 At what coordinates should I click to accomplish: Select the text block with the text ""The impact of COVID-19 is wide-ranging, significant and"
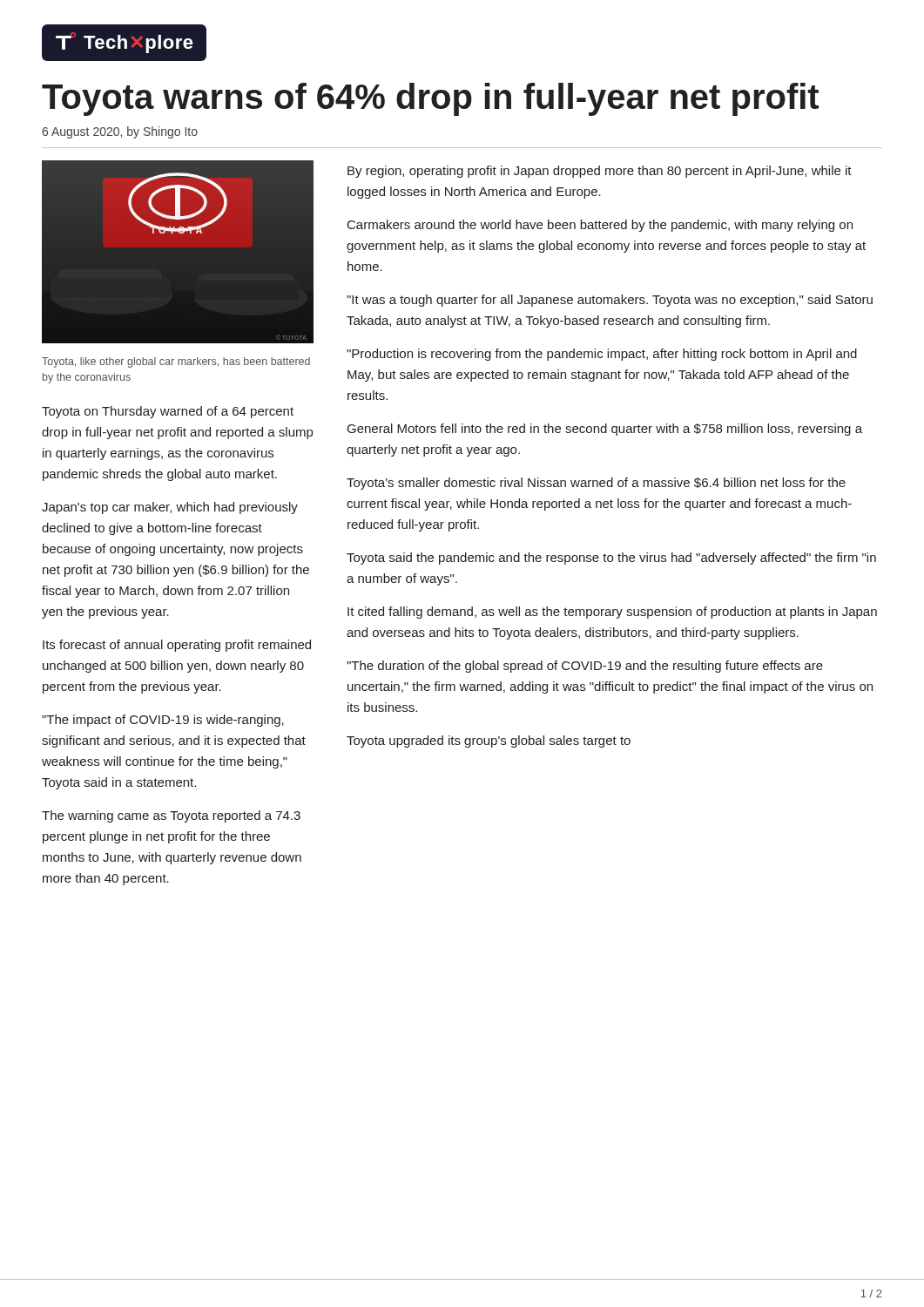174,751
